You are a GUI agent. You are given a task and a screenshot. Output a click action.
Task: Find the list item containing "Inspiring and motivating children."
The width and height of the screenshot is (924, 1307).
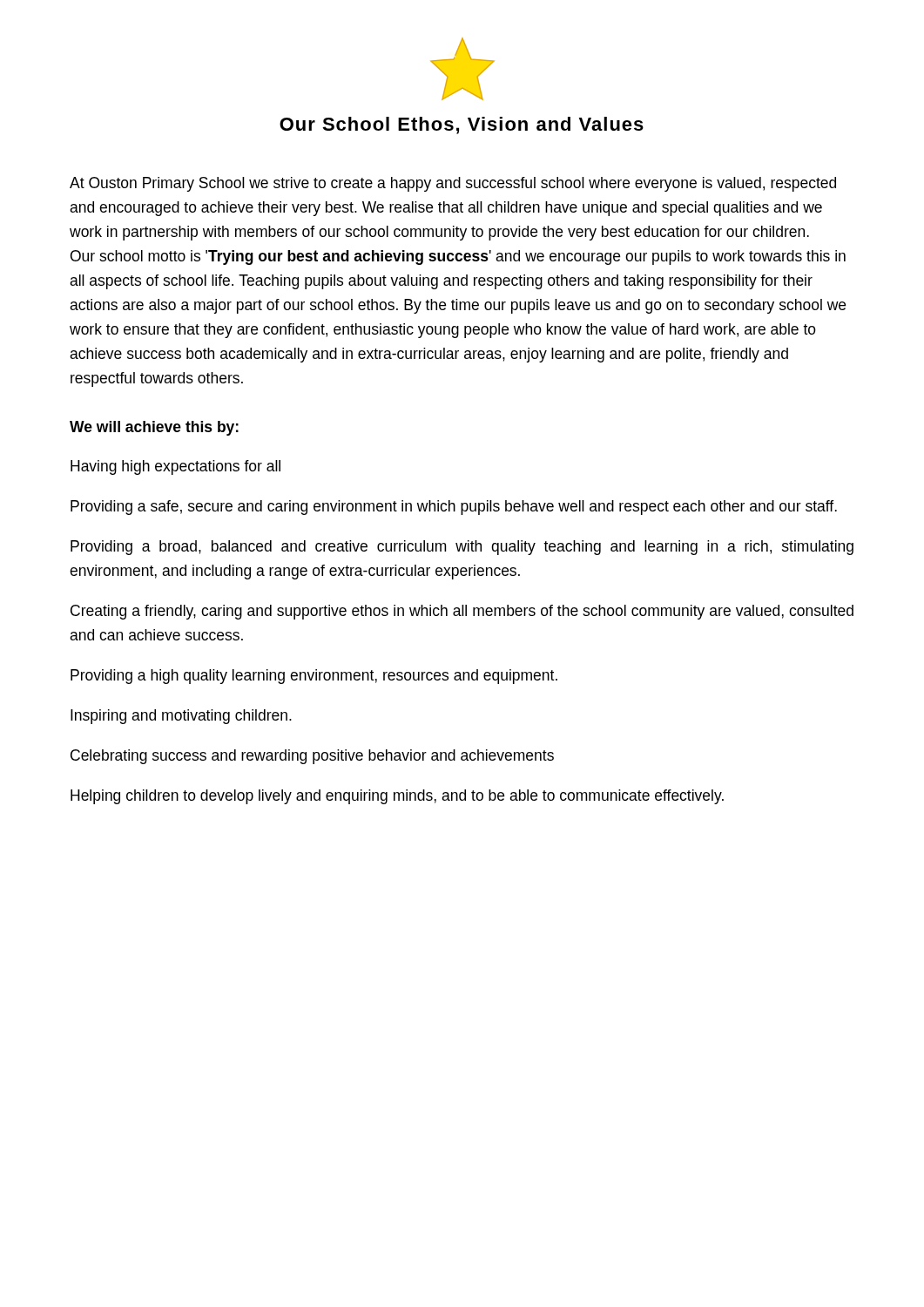[x=181, y=715]
